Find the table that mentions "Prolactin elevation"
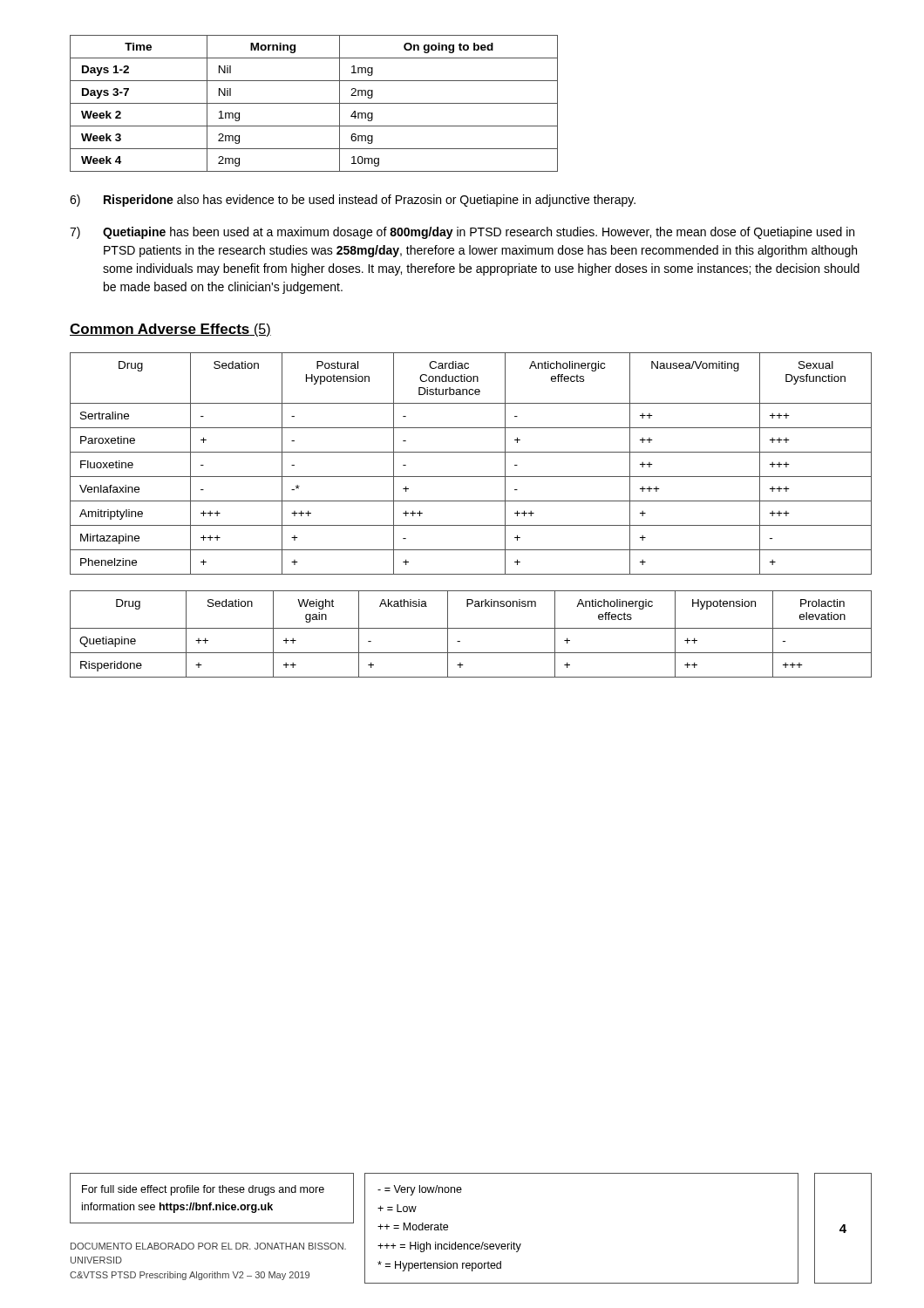This screenshot has height=1308, width=924. (x=471, y=634)
